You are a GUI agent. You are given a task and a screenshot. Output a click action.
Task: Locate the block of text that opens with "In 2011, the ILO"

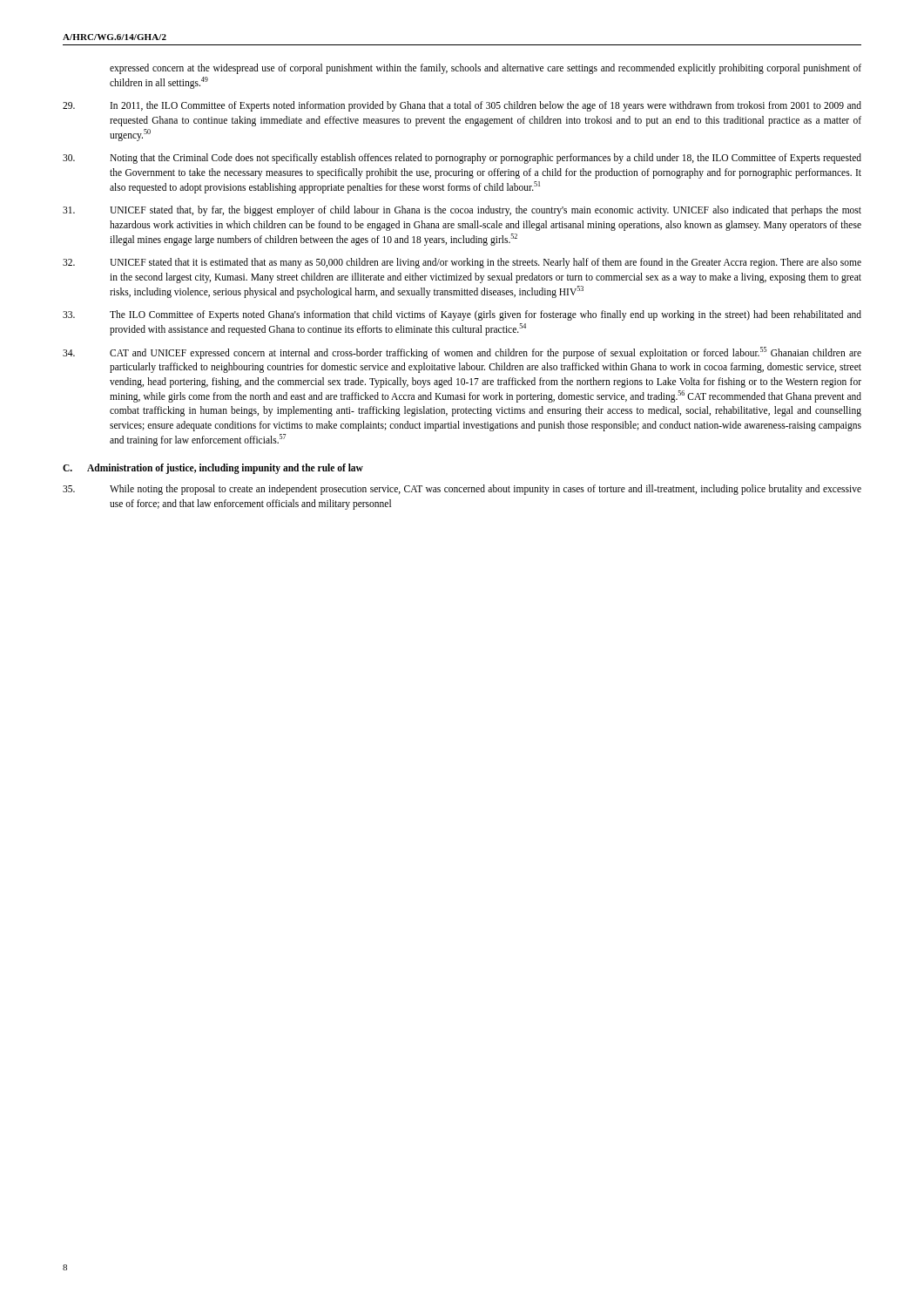click(462, 121)
